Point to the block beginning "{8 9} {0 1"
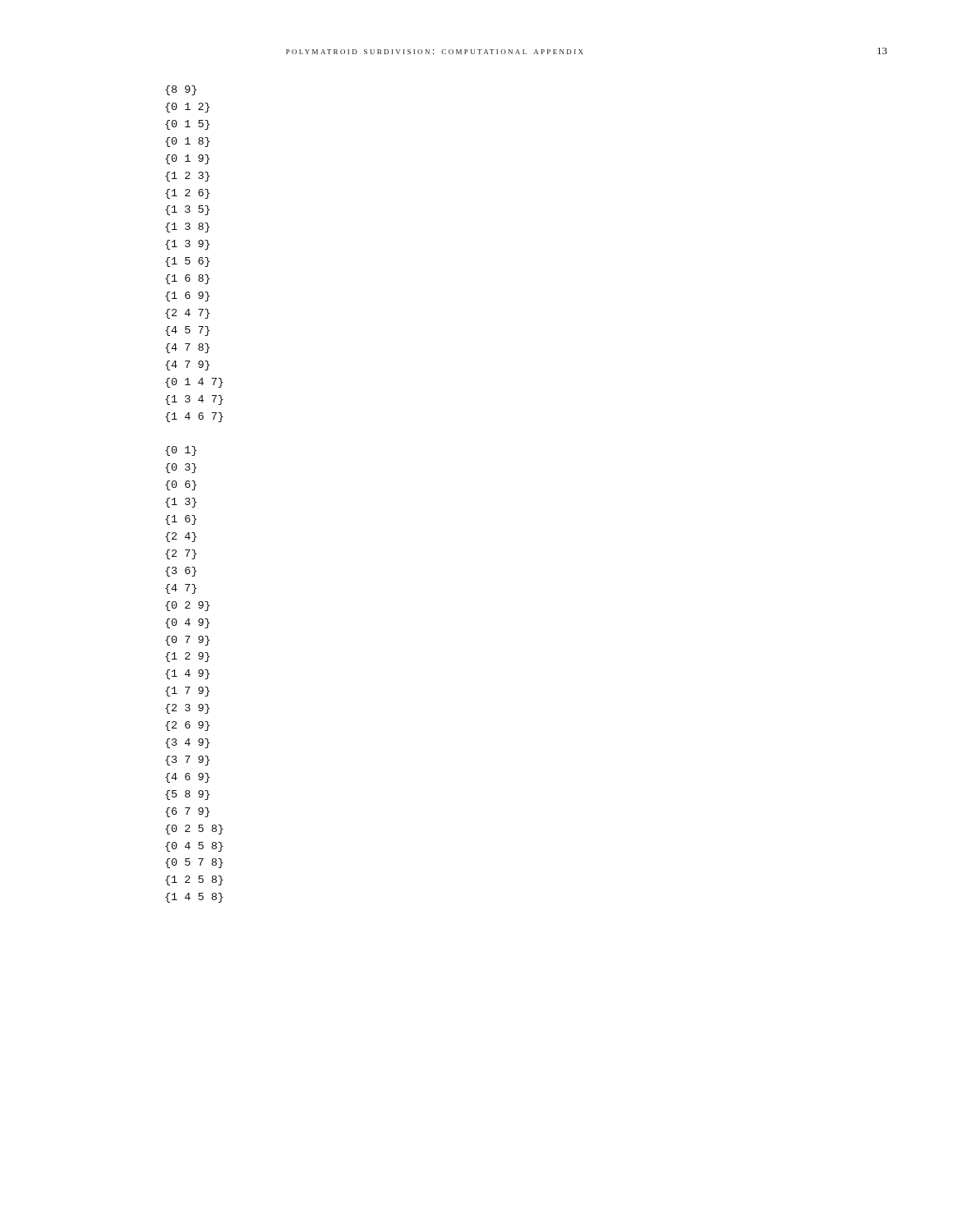This screenshot has width=953, height=1232. [x=194, y=494]
